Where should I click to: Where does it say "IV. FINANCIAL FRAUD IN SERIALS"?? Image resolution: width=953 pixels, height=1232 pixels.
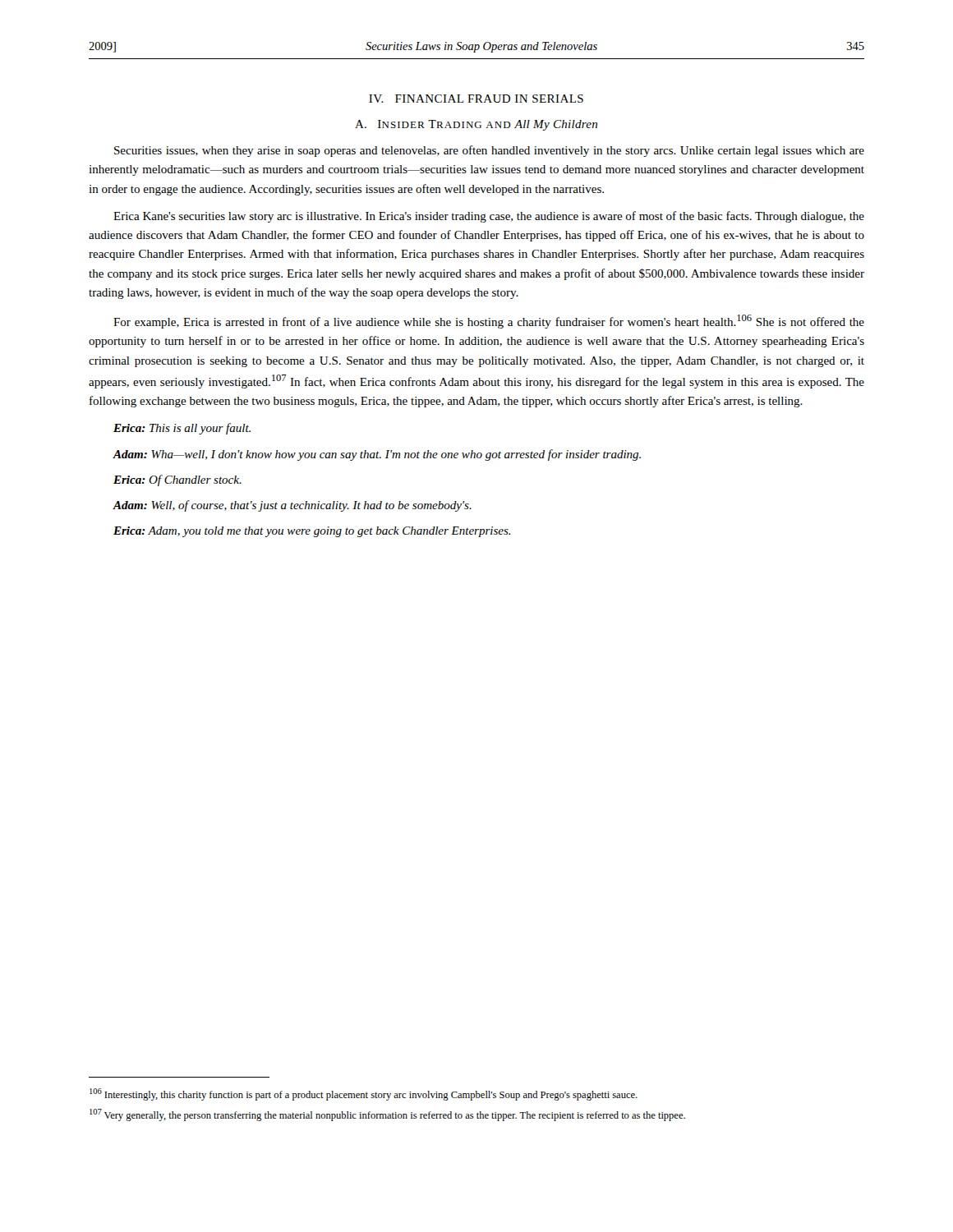[x=476, y=99]
